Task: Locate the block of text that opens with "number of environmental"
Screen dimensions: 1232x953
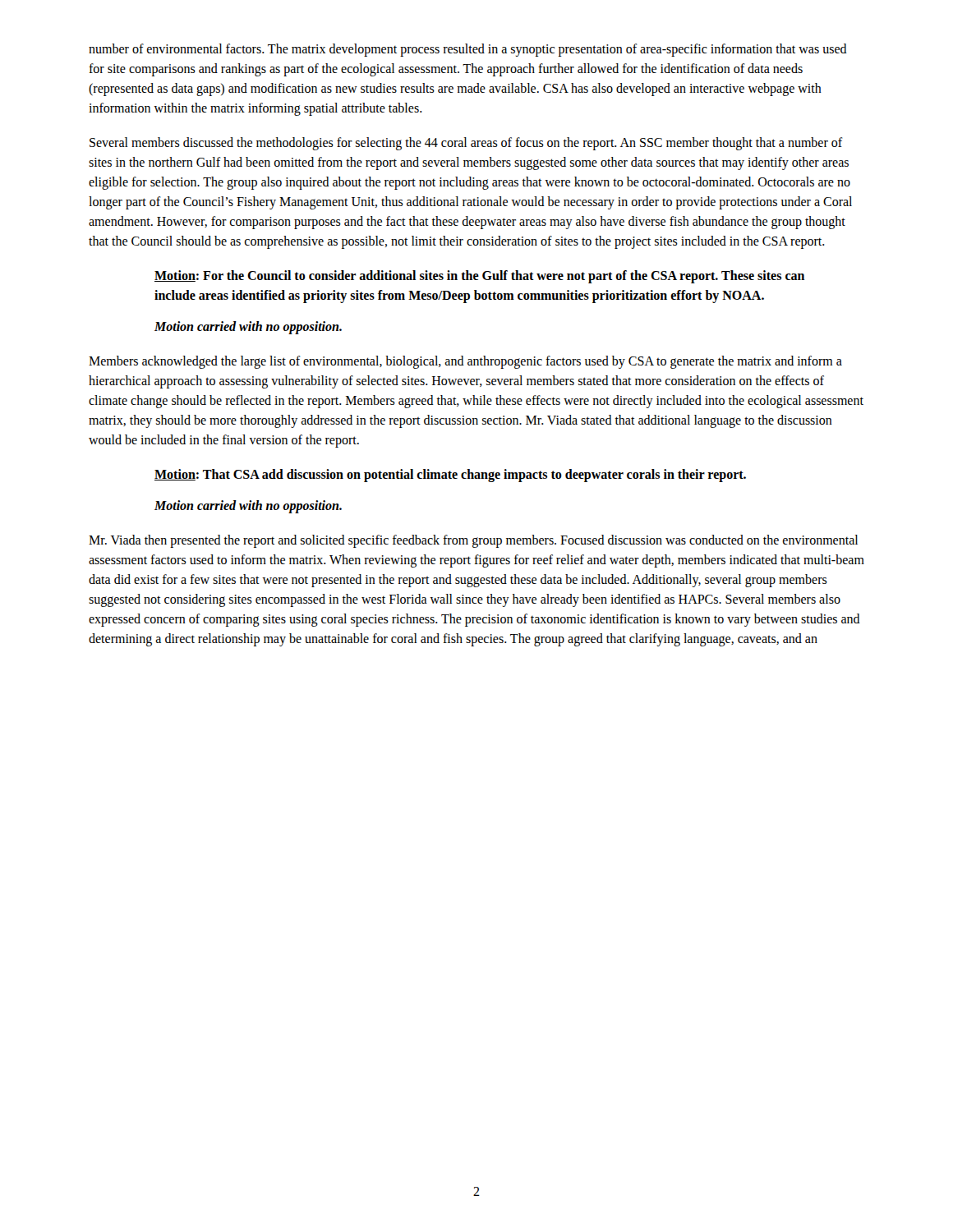Action: [x=468, y=78]
